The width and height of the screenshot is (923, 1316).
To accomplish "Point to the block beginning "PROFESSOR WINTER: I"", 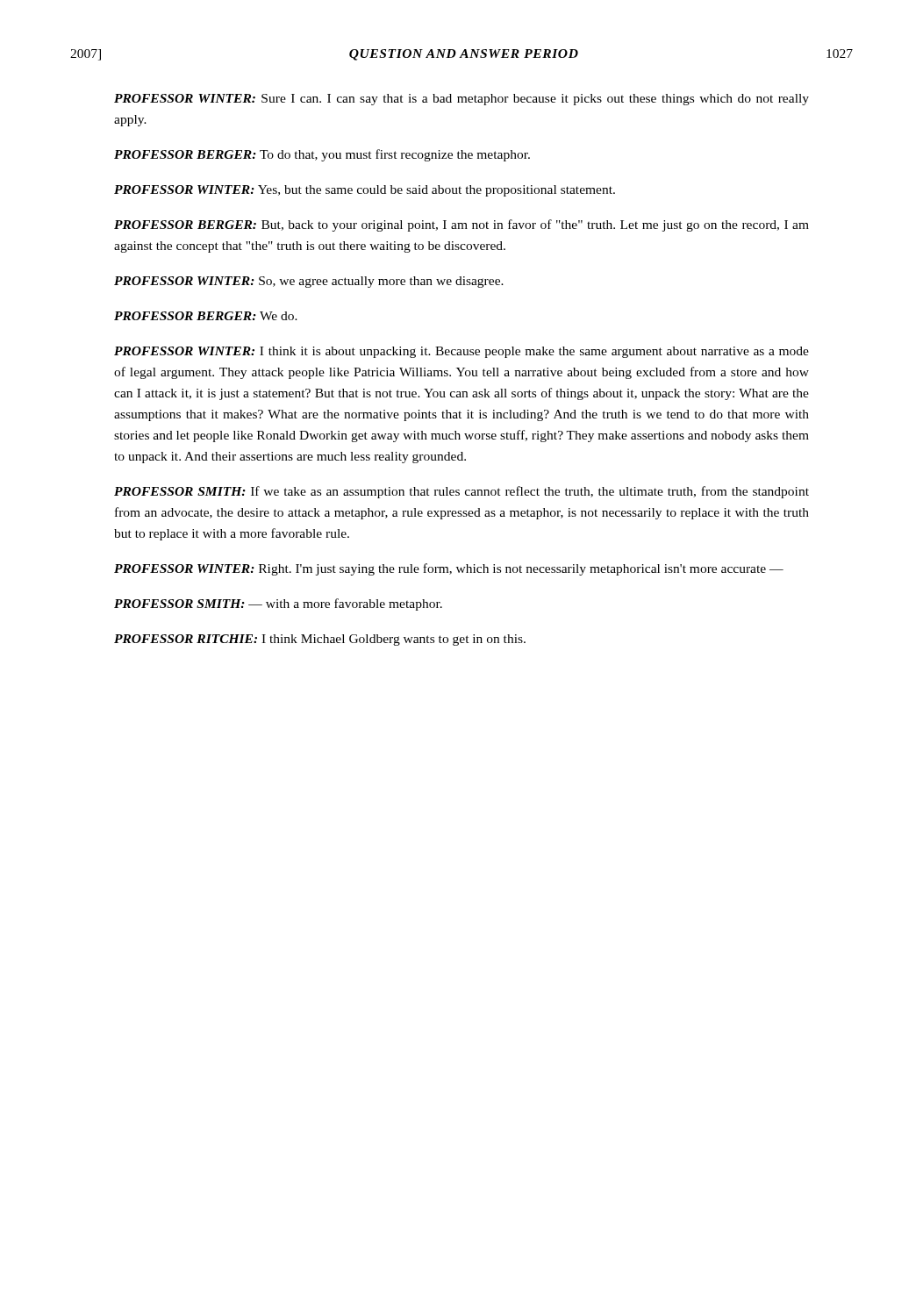I will (462, 403).
